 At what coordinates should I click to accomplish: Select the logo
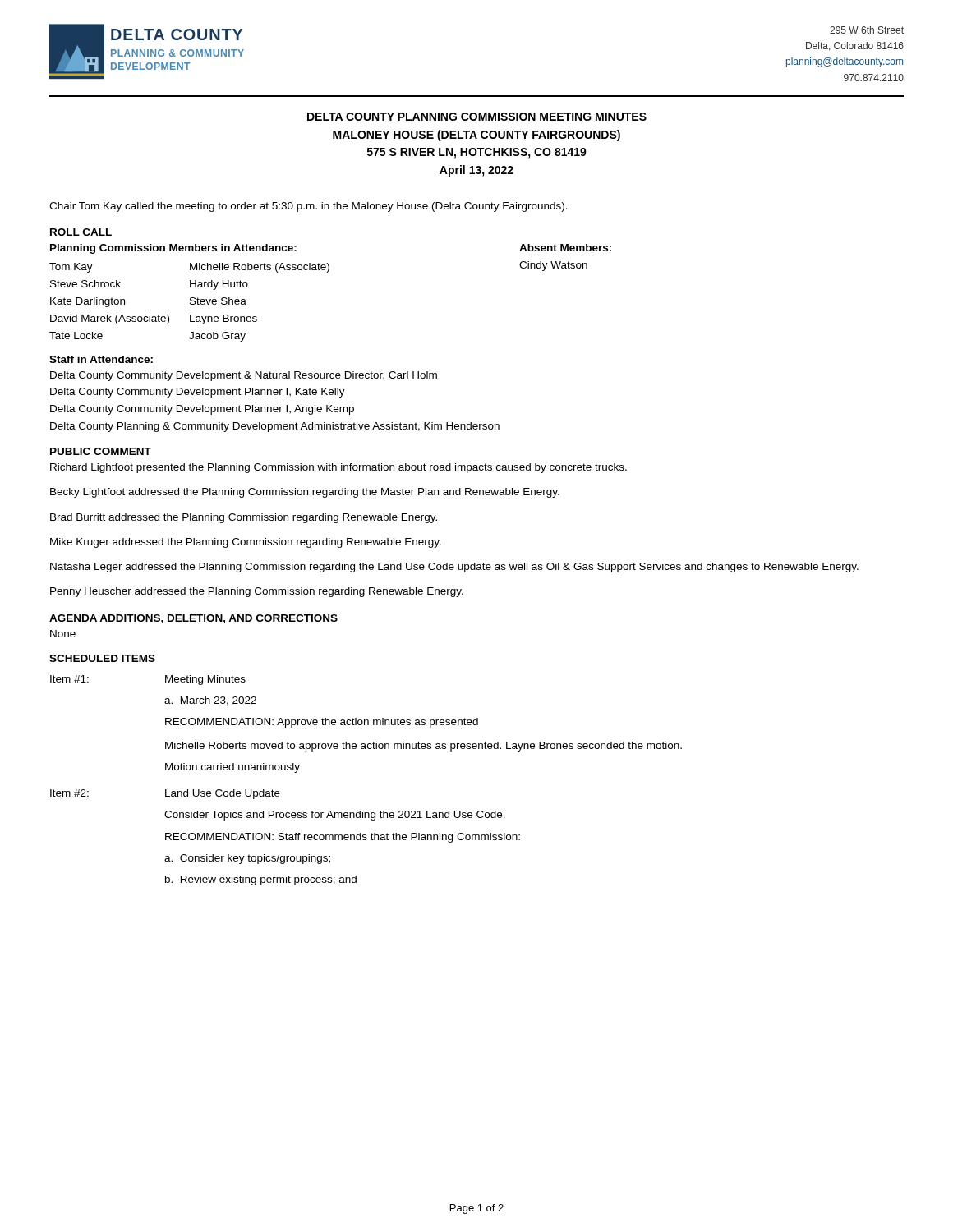click(164, 55)
